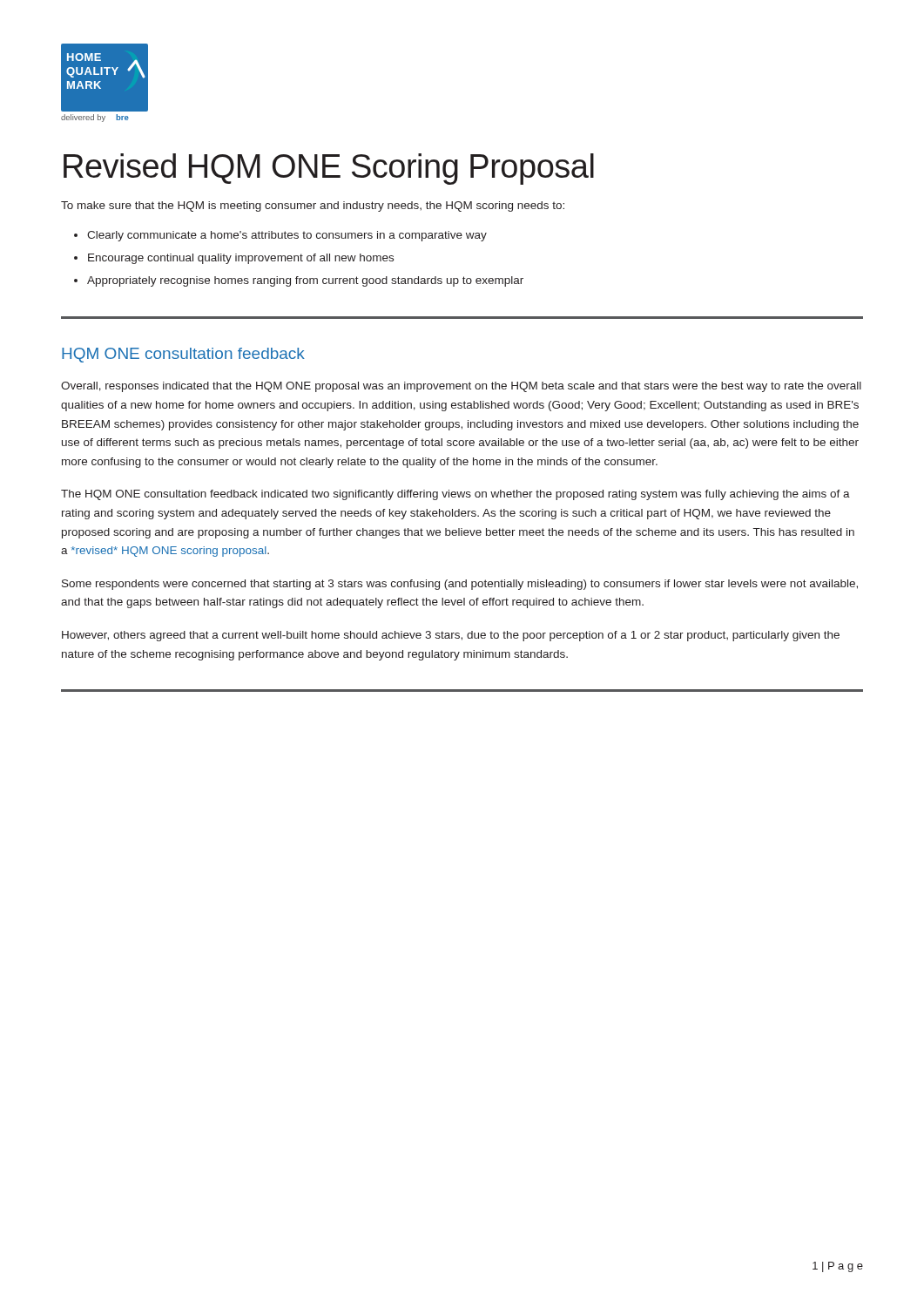Locate the block of text that opens with "Clearly communicate a home's attributes to consumers in"
Viewport: 924px width, 1307px height.
(287, 235)
